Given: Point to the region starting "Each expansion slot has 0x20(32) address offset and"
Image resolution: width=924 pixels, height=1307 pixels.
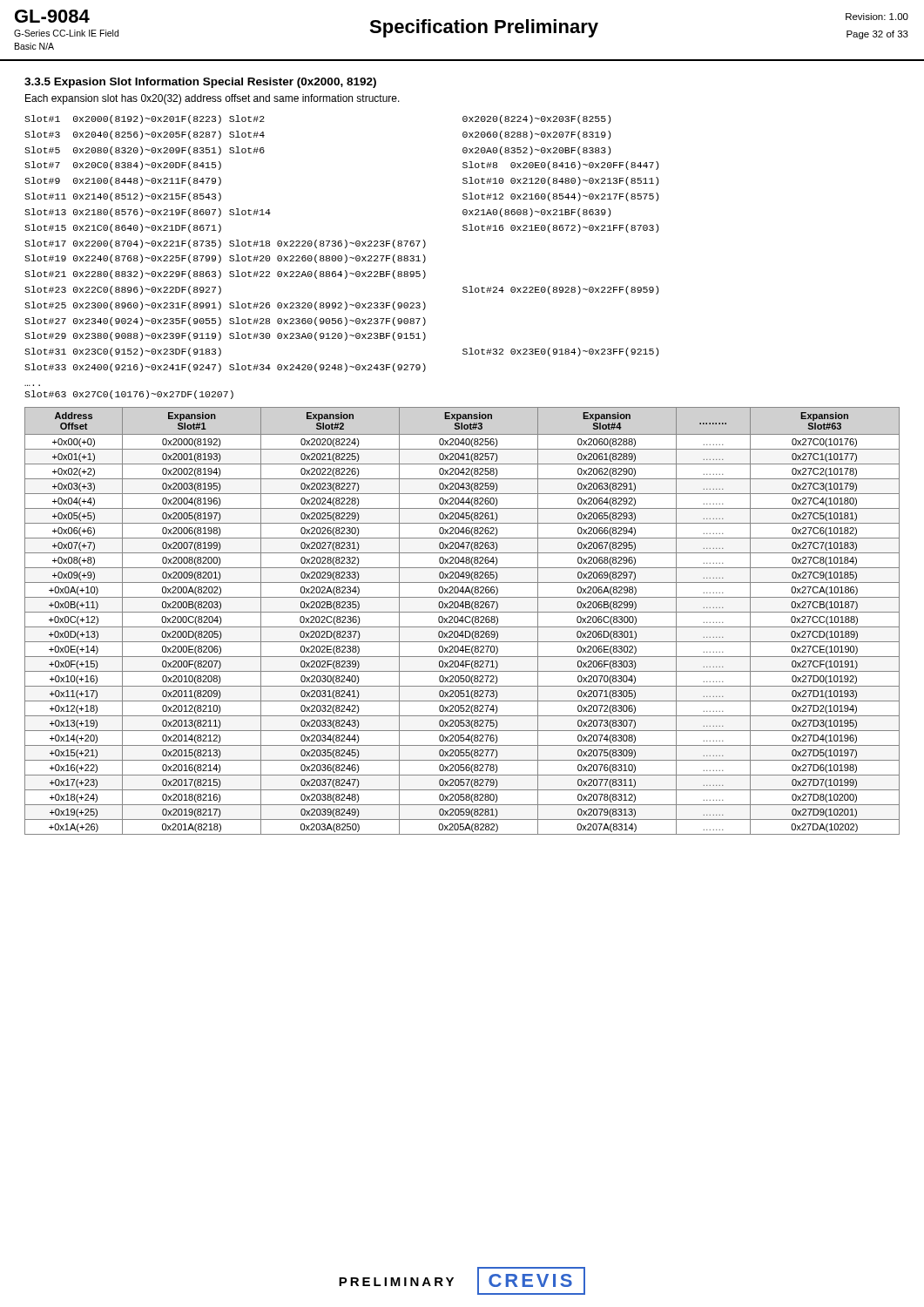Looking at the screenshot, I should point(212,98).
